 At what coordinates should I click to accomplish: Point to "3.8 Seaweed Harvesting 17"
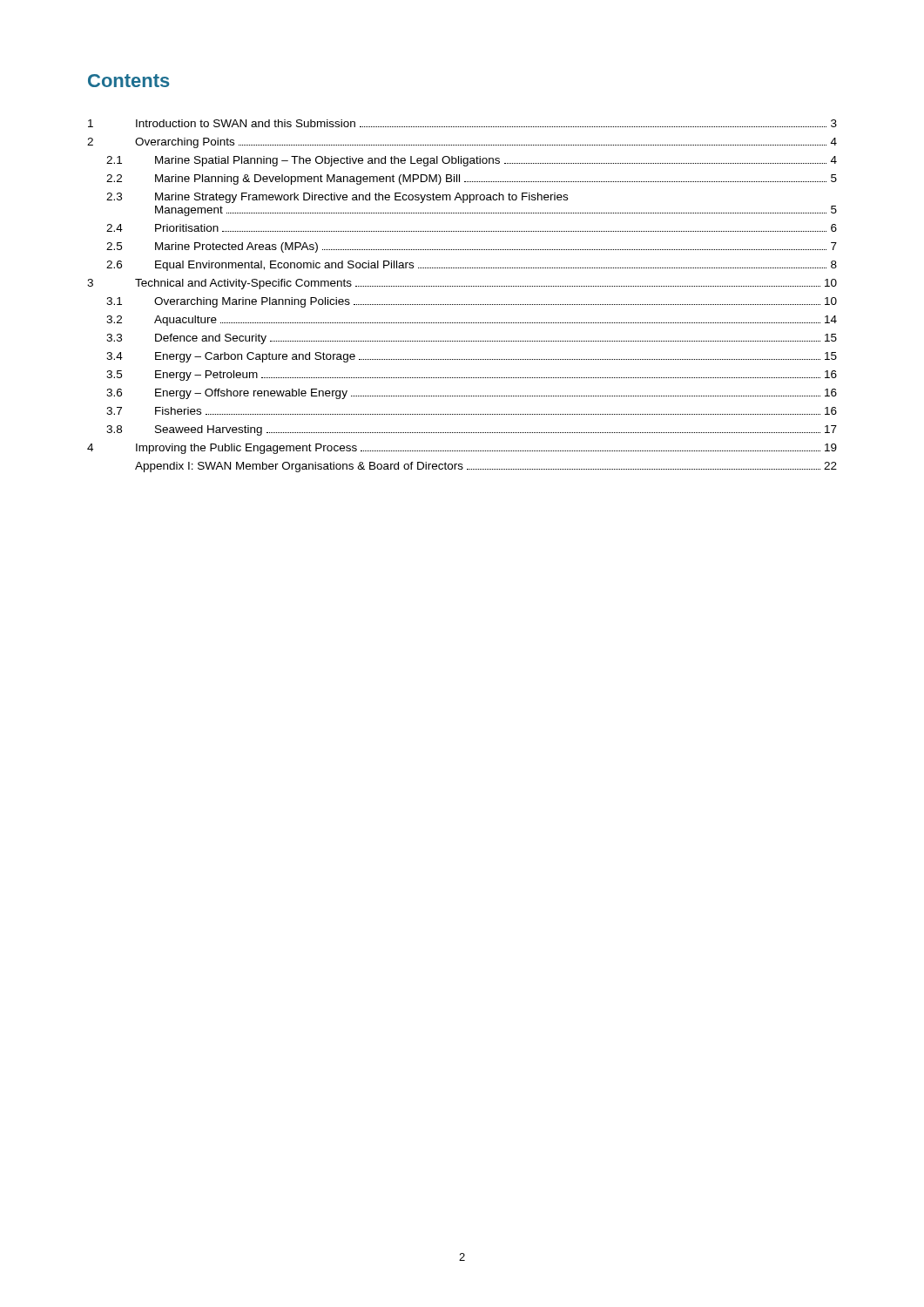(462, 429)
